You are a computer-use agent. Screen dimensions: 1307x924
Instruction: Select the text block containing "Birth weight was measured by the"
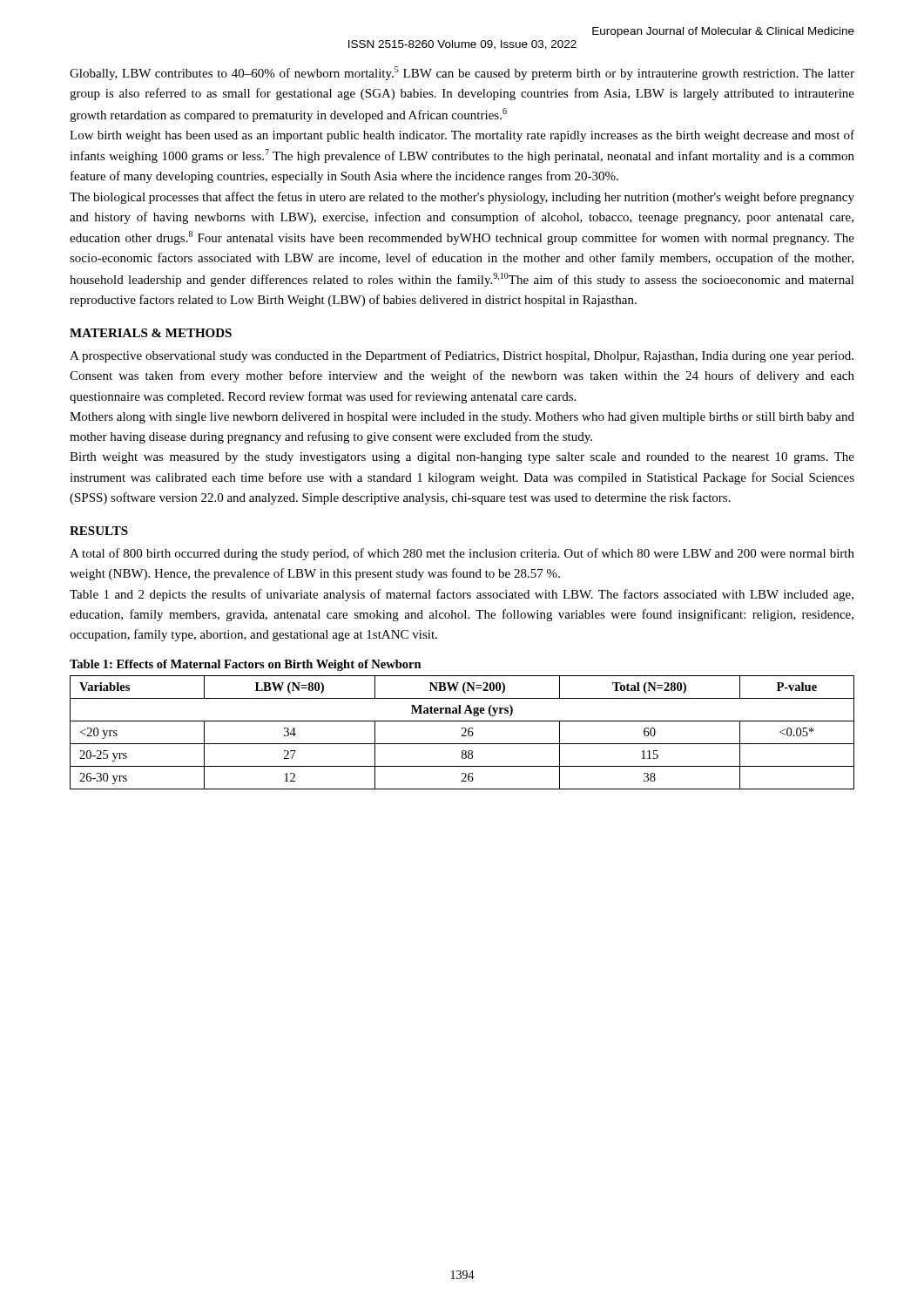462,477
